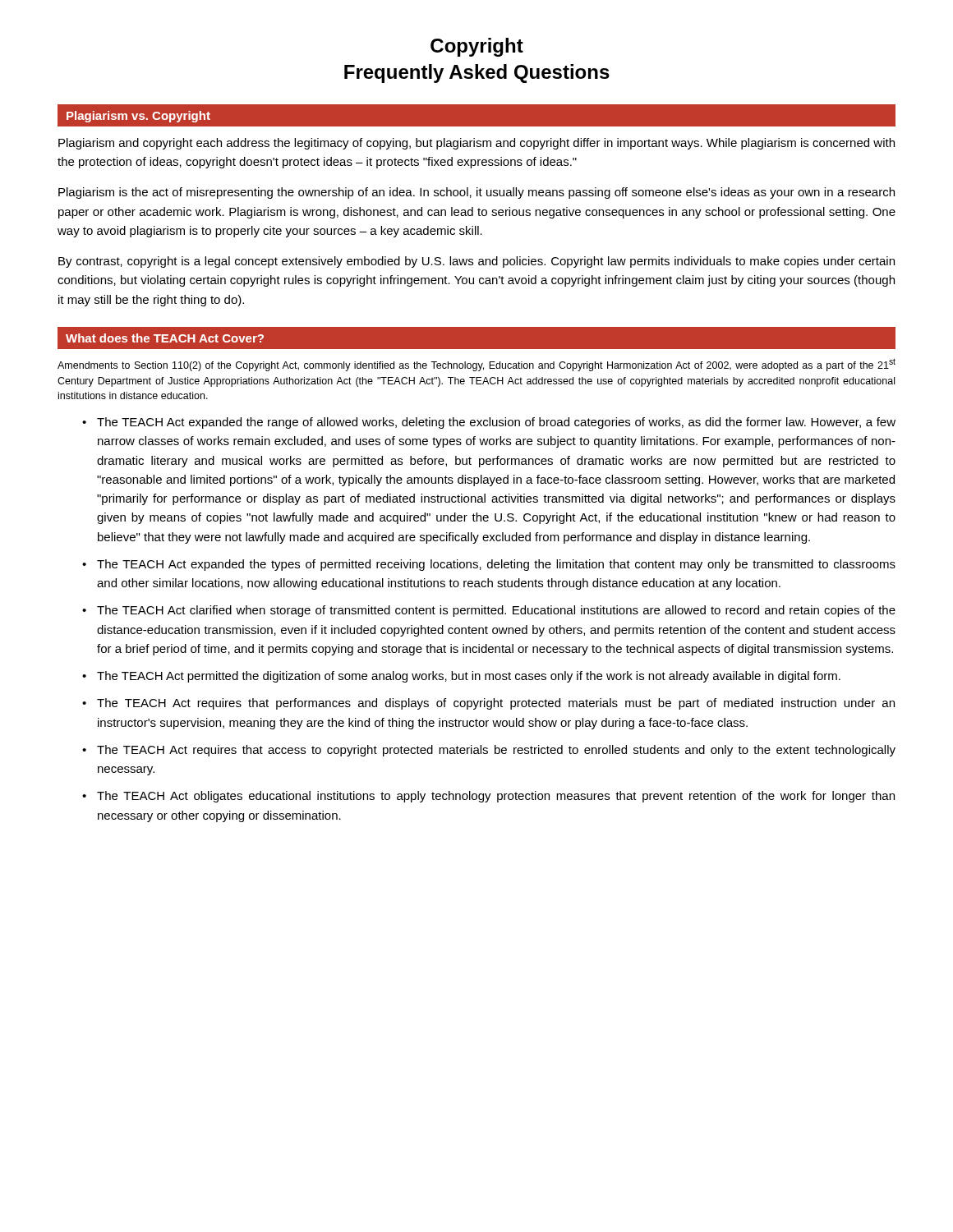This screenshot has height=1232, width=953.
Task: Locate the block of text that opens with "By contrast, copyright is a legal concept"
Action: click(x=476, y=280)
